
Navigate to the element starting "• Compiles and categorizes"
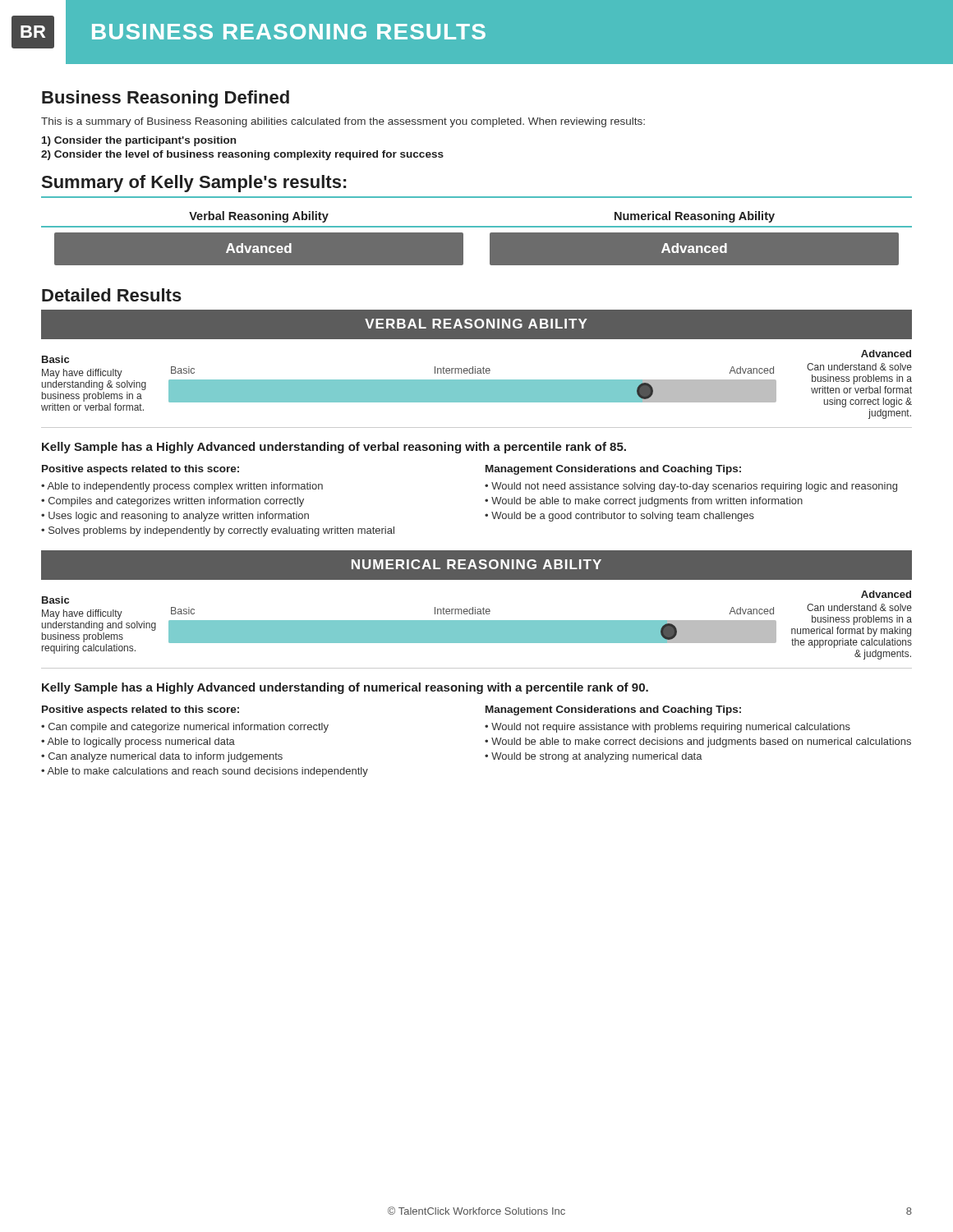[173, 501]
